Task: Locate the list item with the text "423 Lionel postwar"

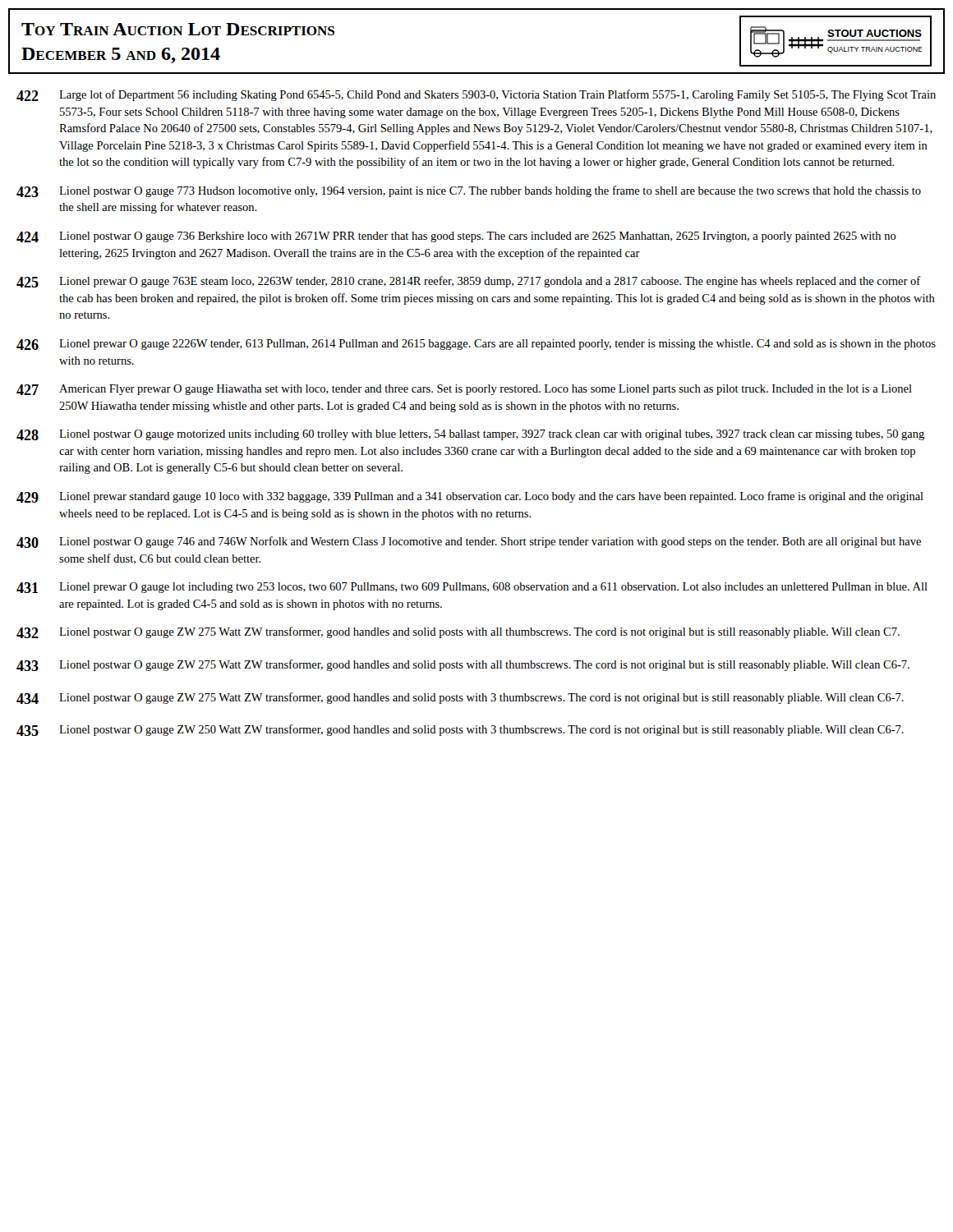Action: pyautogui.click(x=476, y=199)
